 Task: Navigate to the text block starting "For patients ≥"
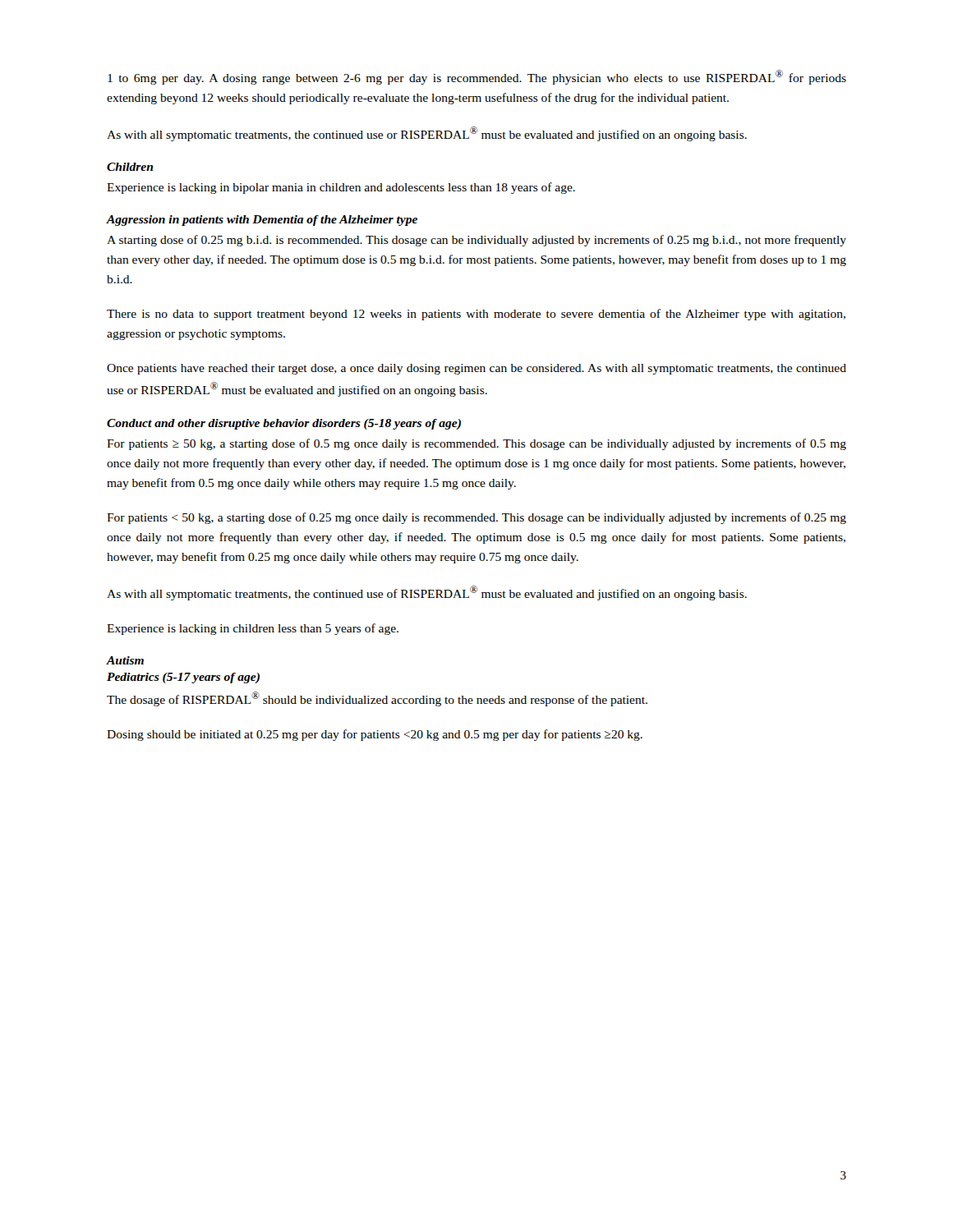click(x=476, y=463)
